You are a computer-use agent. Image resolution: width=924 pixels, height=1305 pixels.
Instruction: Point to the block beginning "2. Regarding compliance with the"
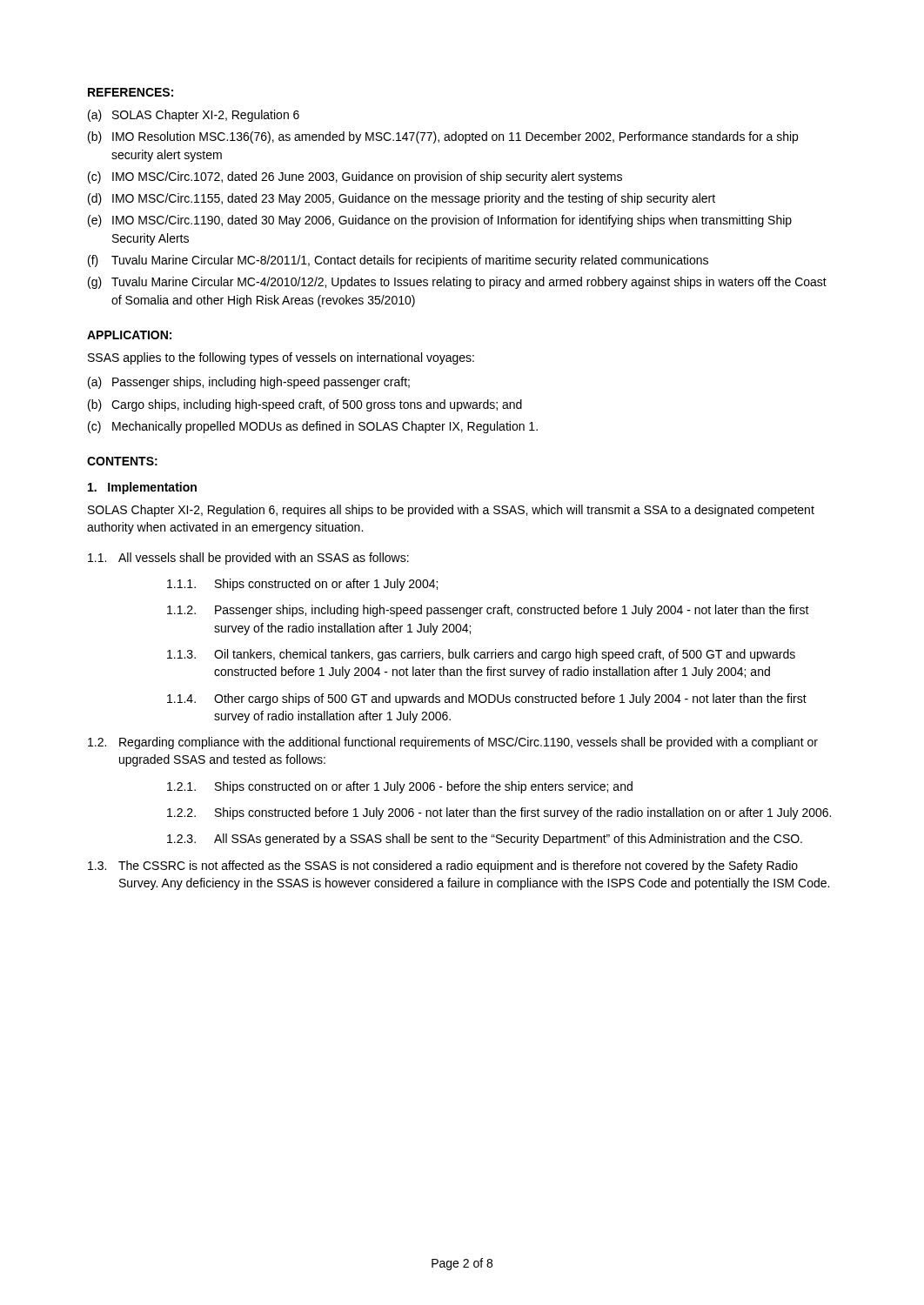[x=462, y=751]
